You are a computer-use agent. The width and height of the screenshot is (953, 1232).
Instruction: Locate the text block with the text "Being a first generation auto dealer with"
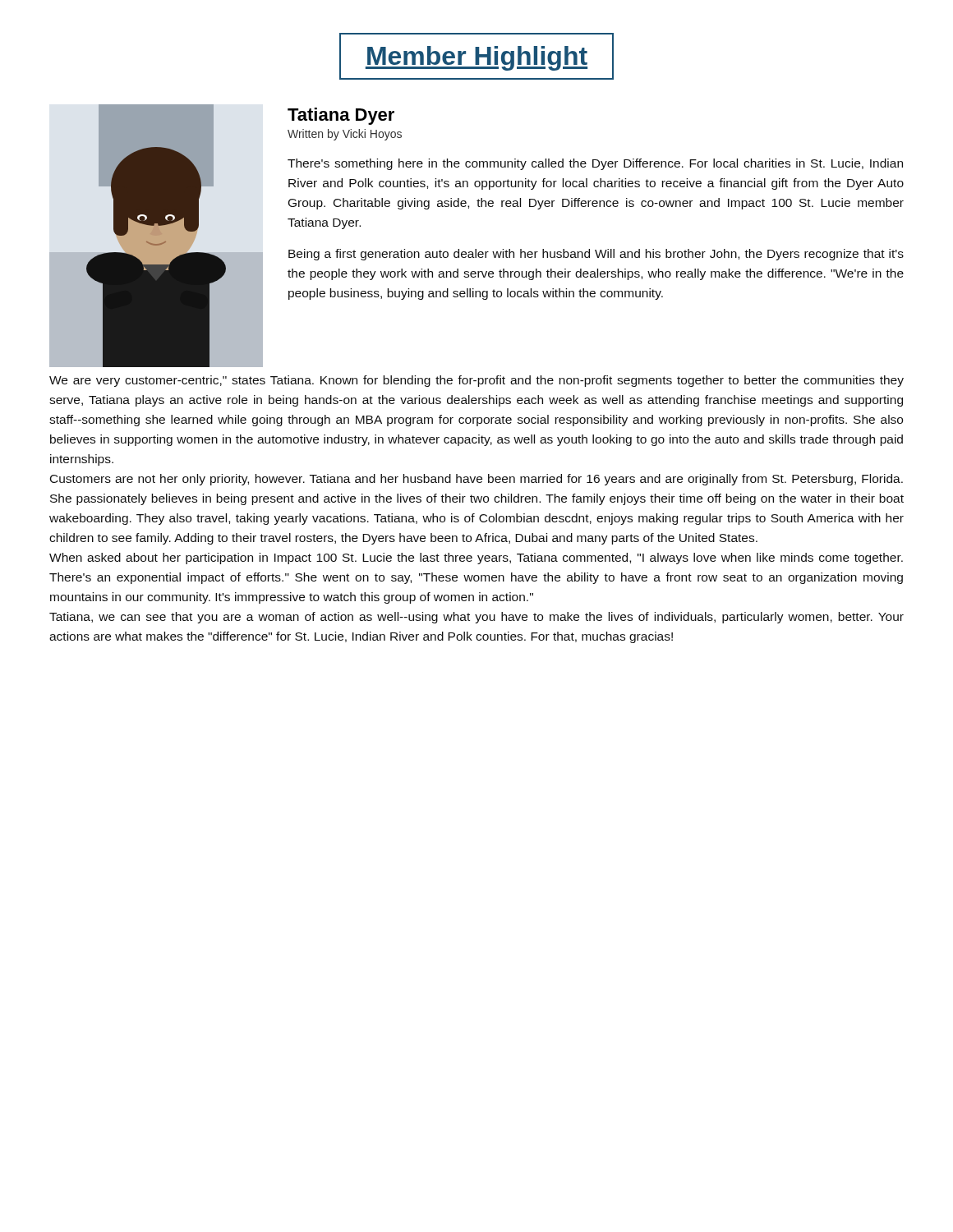(x=596, y=274)
